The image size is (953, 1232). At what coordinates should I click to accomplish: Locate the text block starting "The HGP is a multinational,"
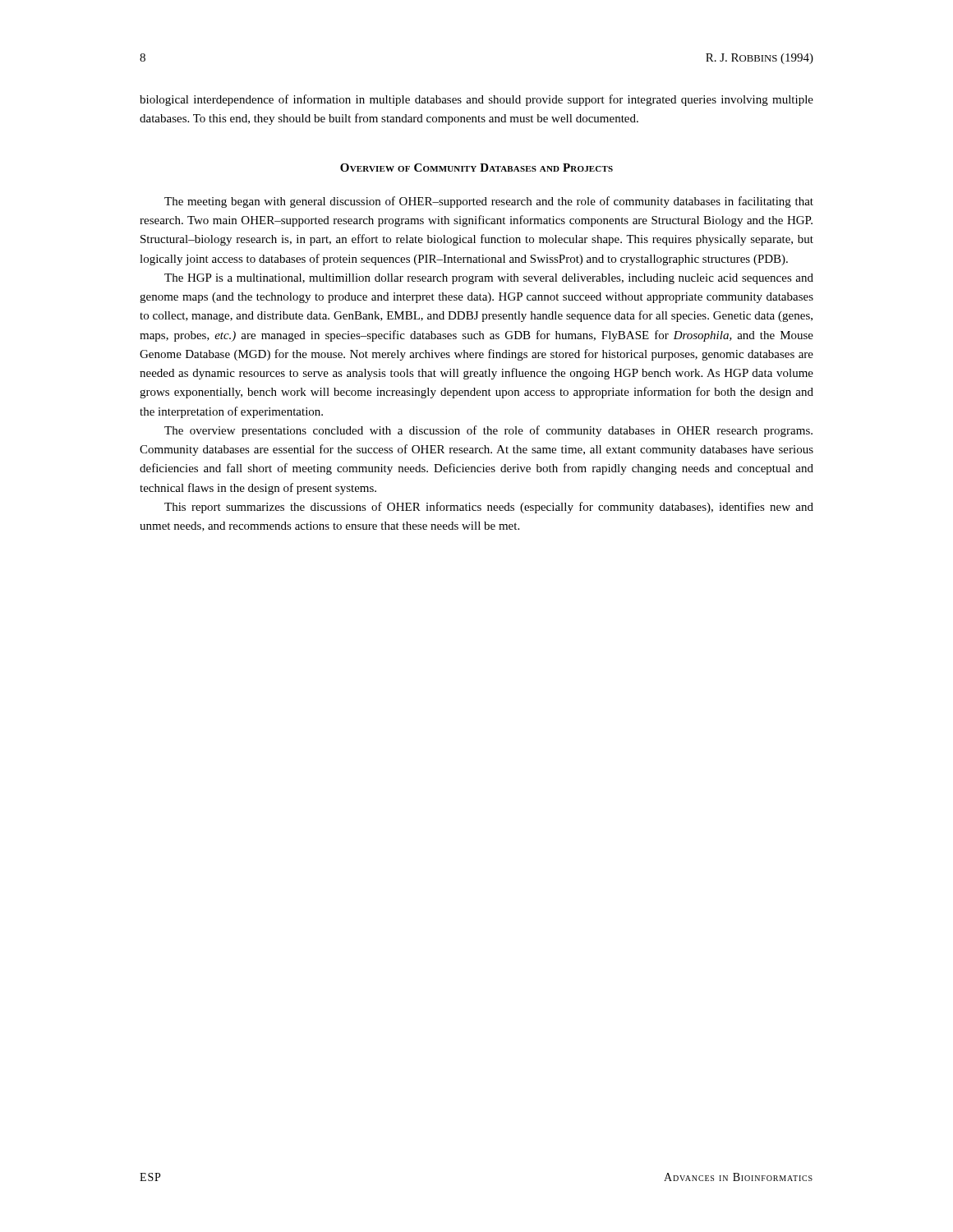(x=476, y=344)
